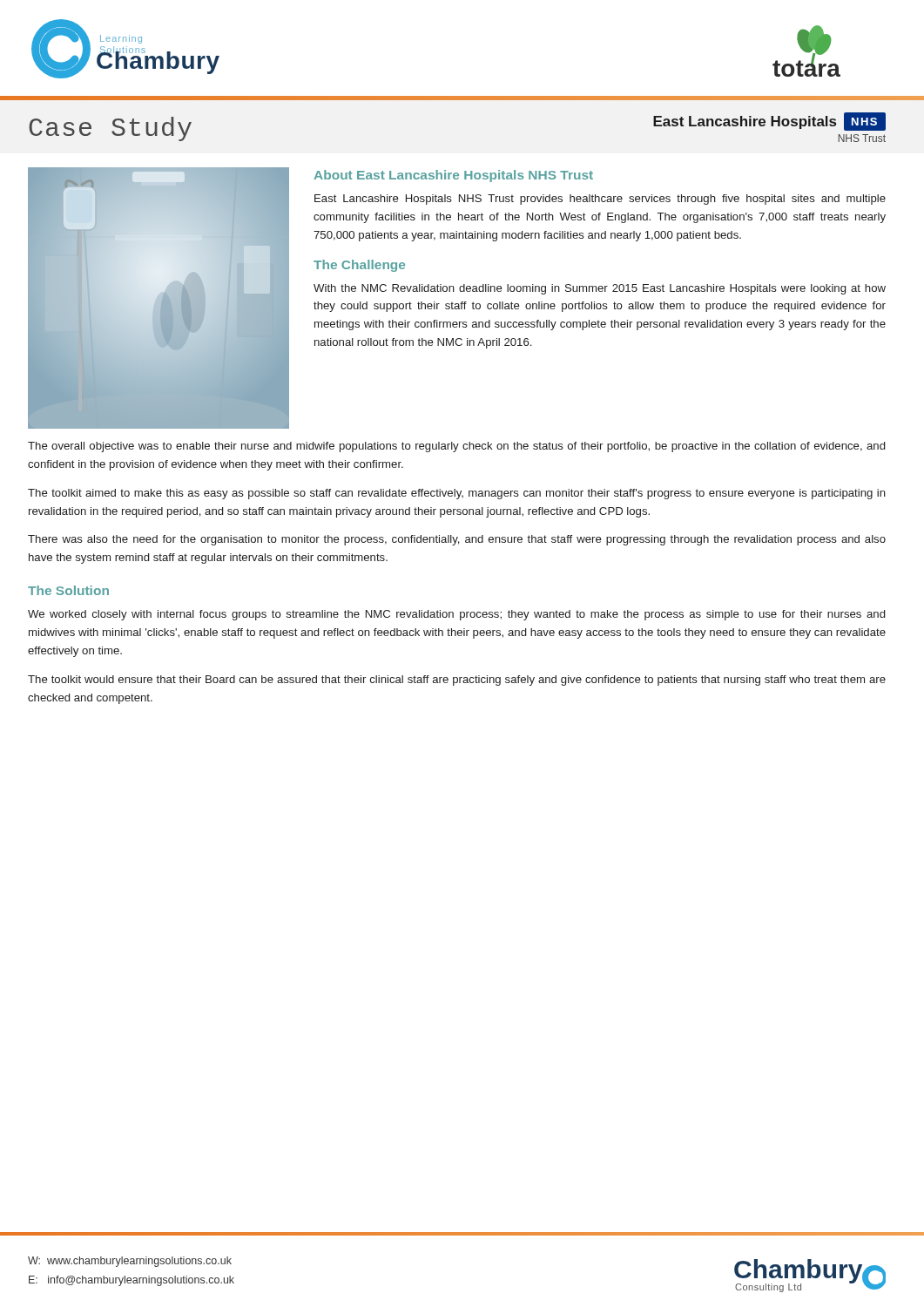Point to the passage starting "There was also the"
The height and width of the screenshot is (1307, 924).
[x=457, y=549]
